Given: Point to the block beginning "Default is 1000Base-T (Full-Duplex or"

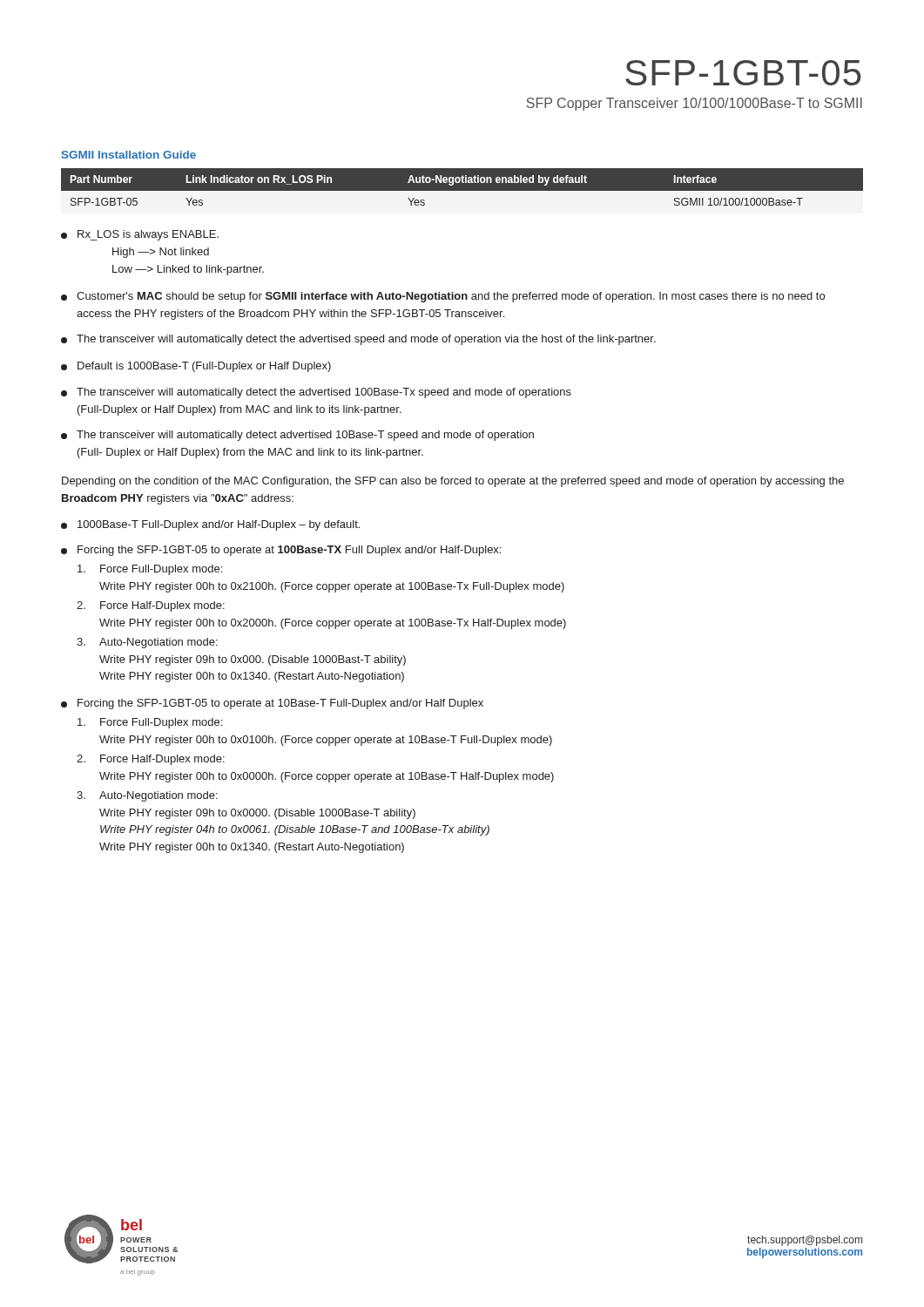Looking at the screenshot, I should click(196, 367).
